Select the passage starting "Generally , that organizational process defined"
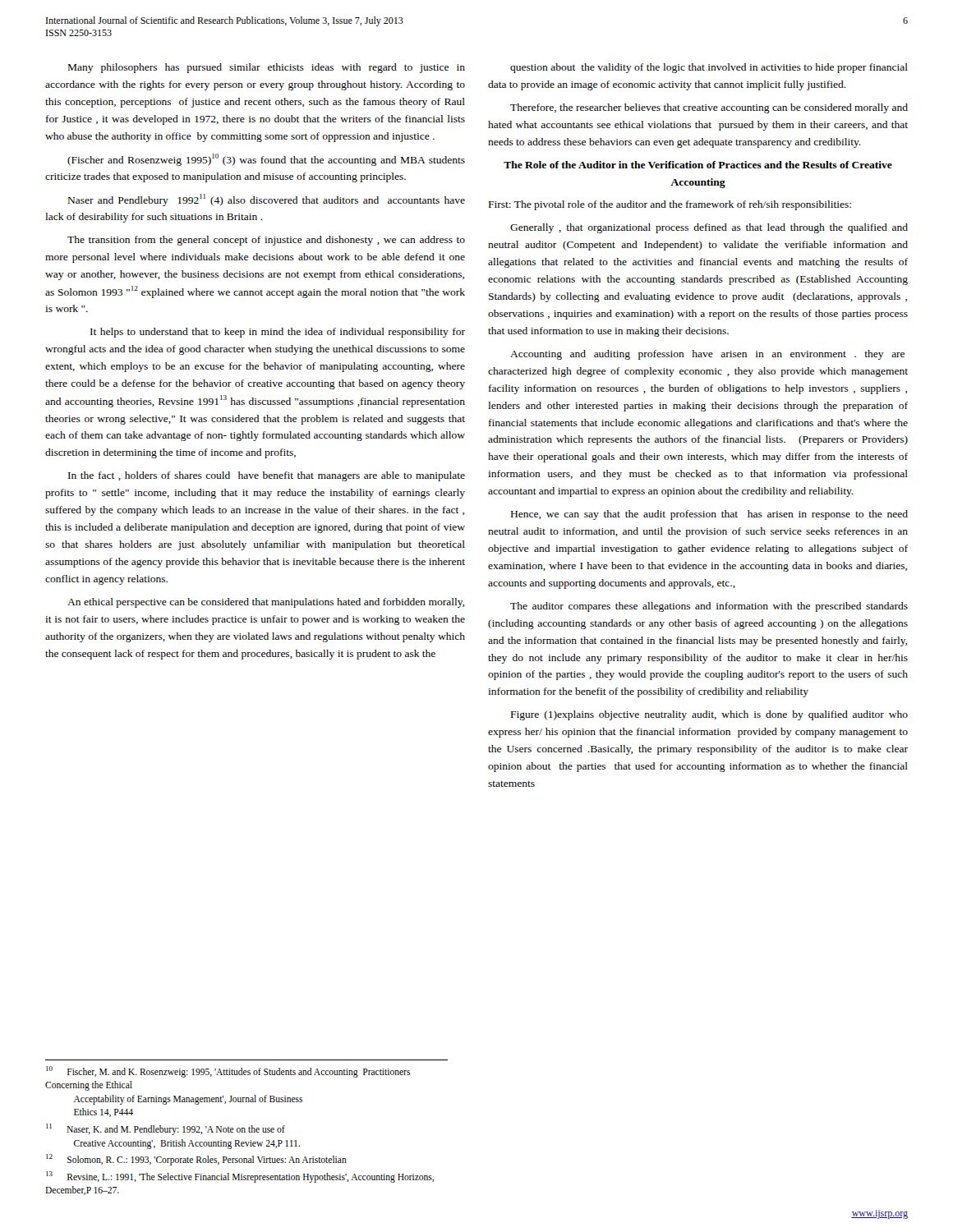This screenshot has width=953, height=1232. [x=698, y=279]
